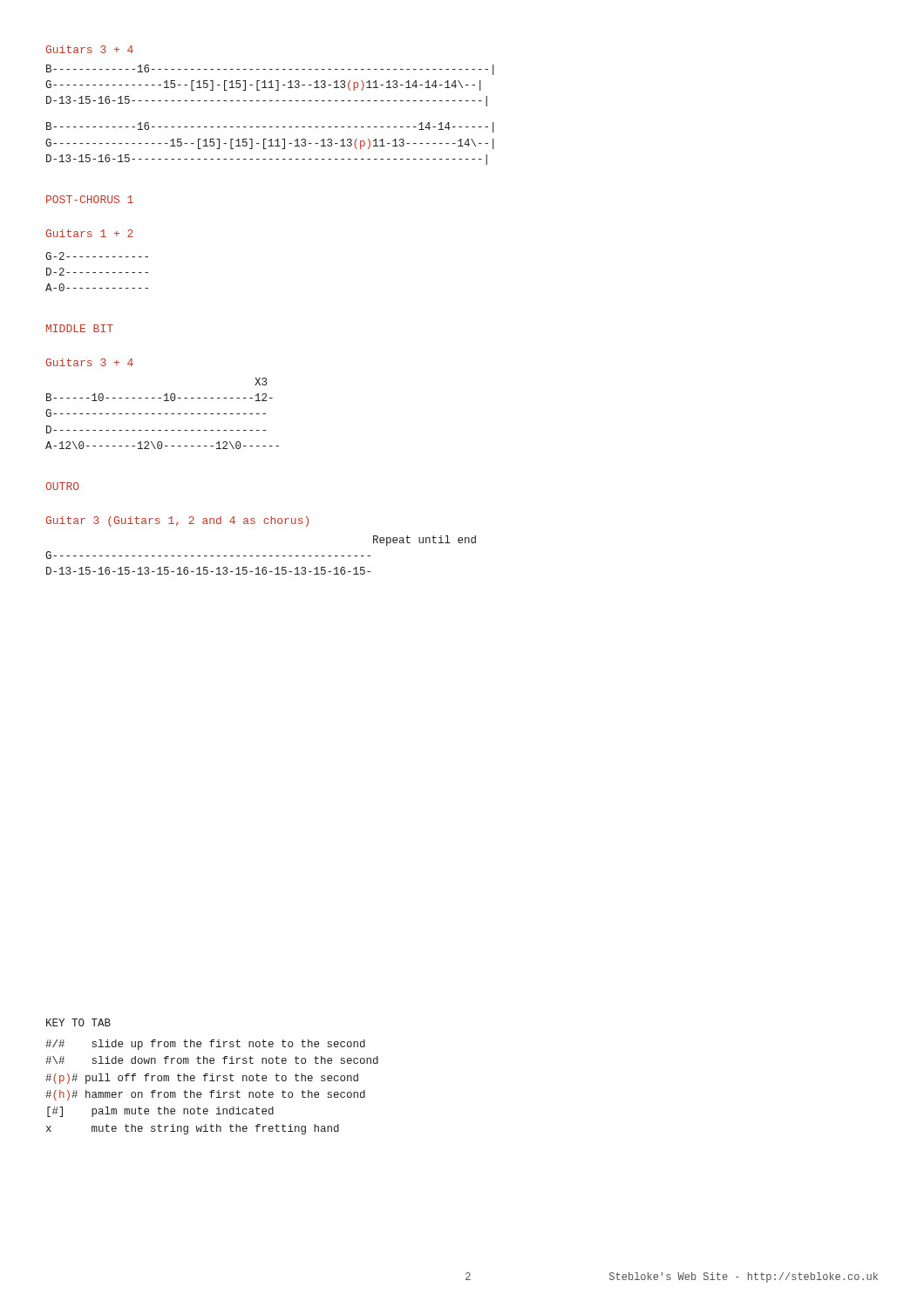Image resolution: width=924 pixels, height=1308 pixels.
Task: Click the passage that begins "#/# slide up"
Action: [x=206, y=1044]
